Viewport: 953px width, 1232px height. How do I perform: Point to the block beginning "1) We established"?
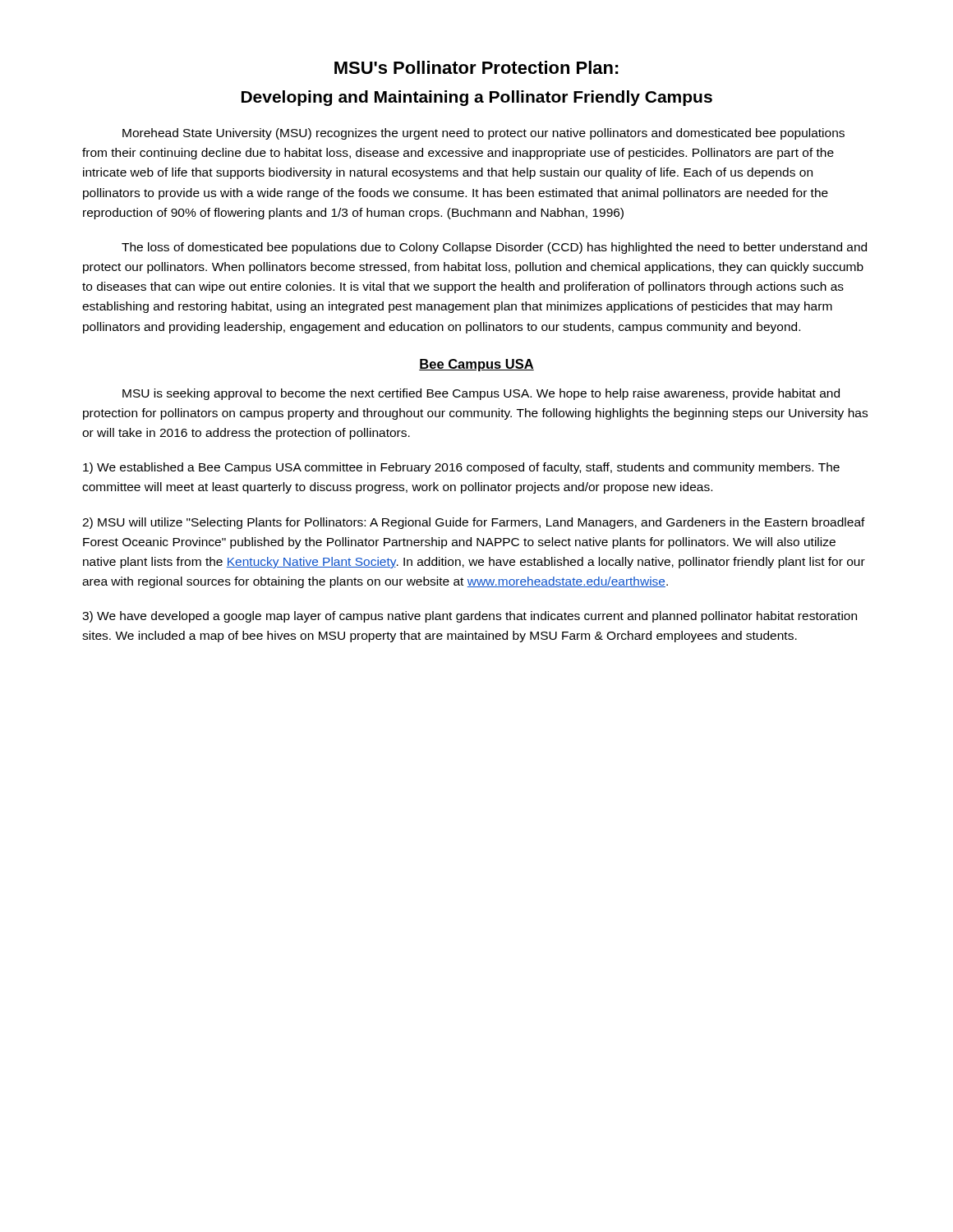point(461,477)
